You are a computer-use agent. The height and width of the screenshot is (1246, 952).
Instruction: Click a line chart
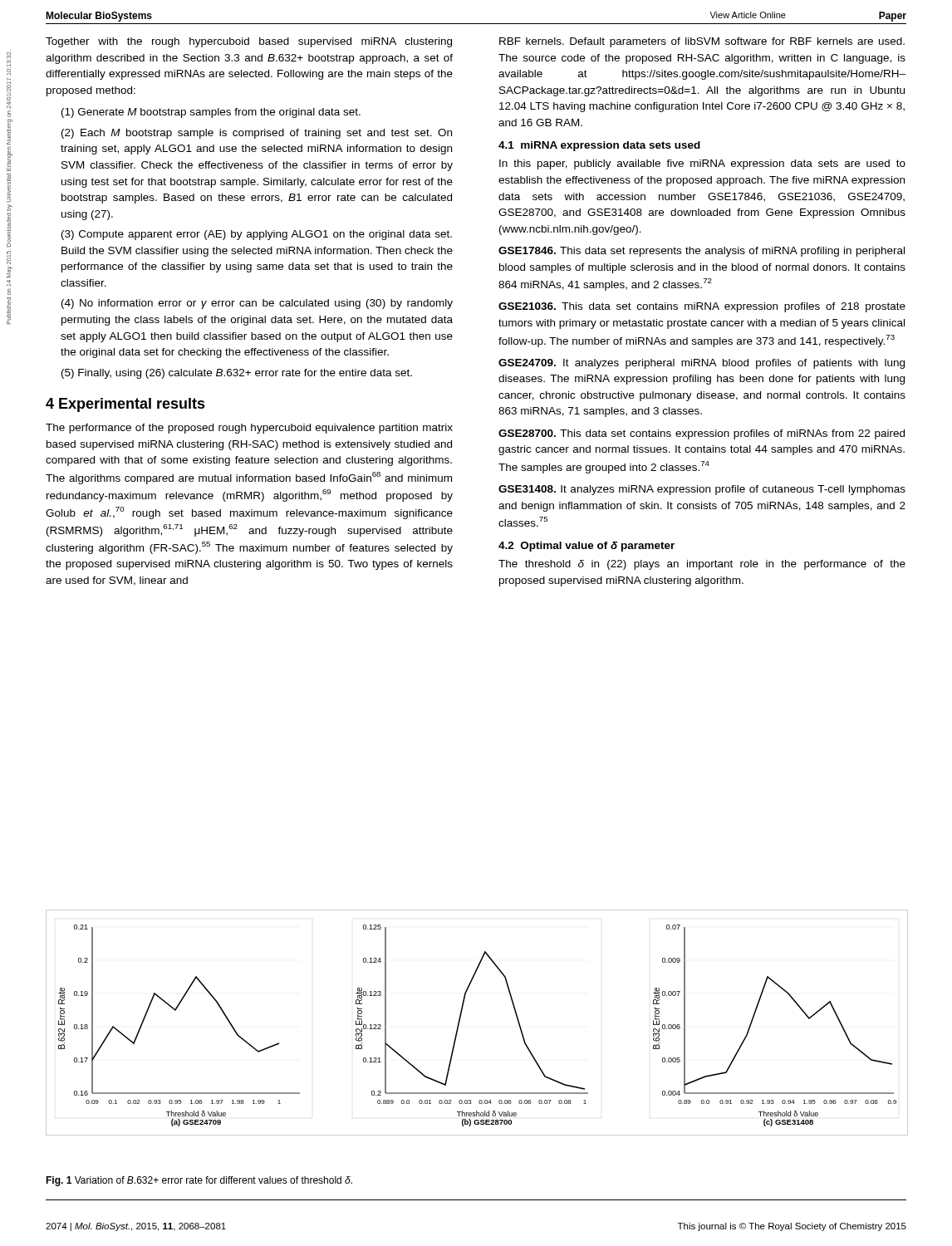pos(476,1038)
